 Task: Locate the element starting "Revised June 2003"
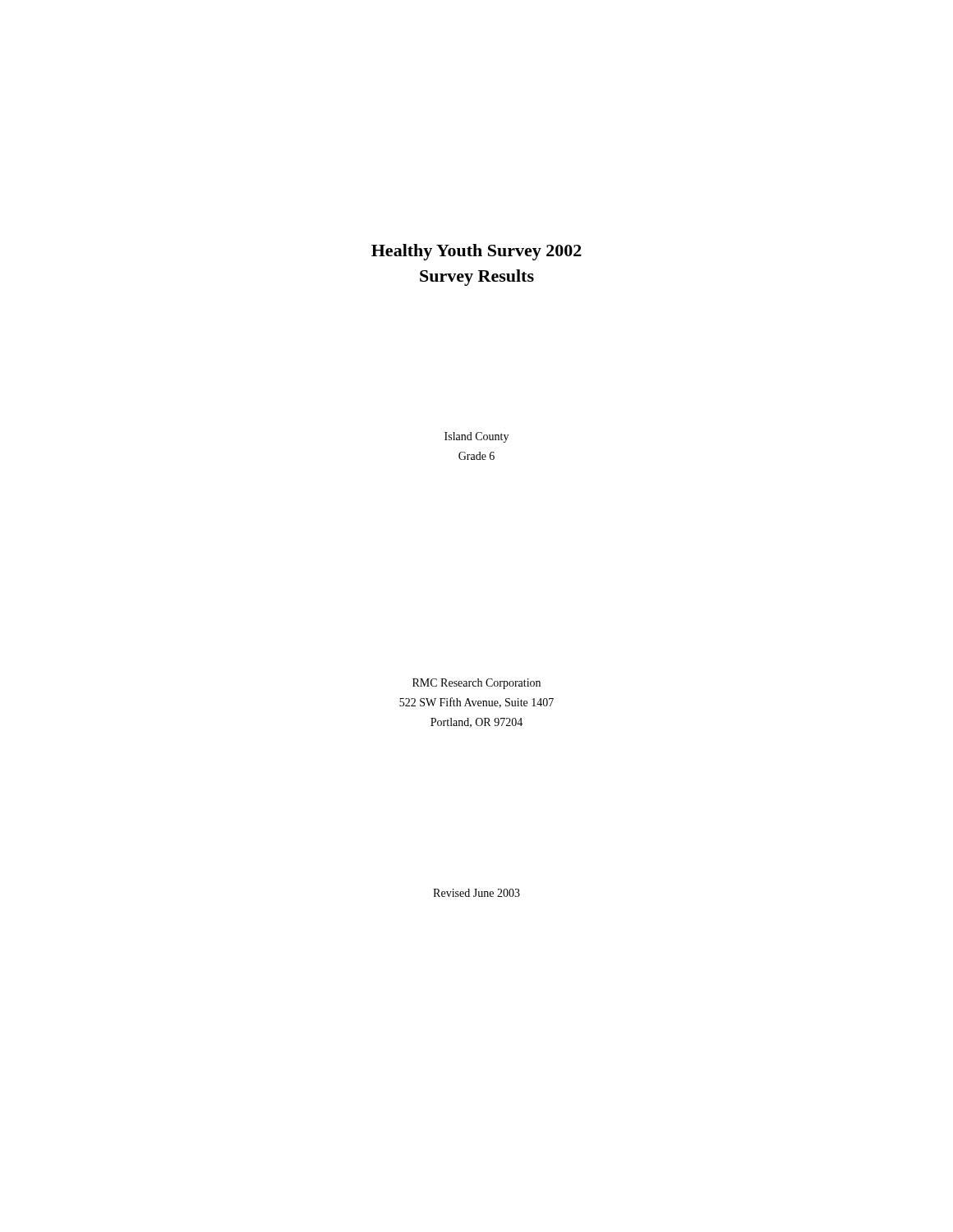coord(476,893)
